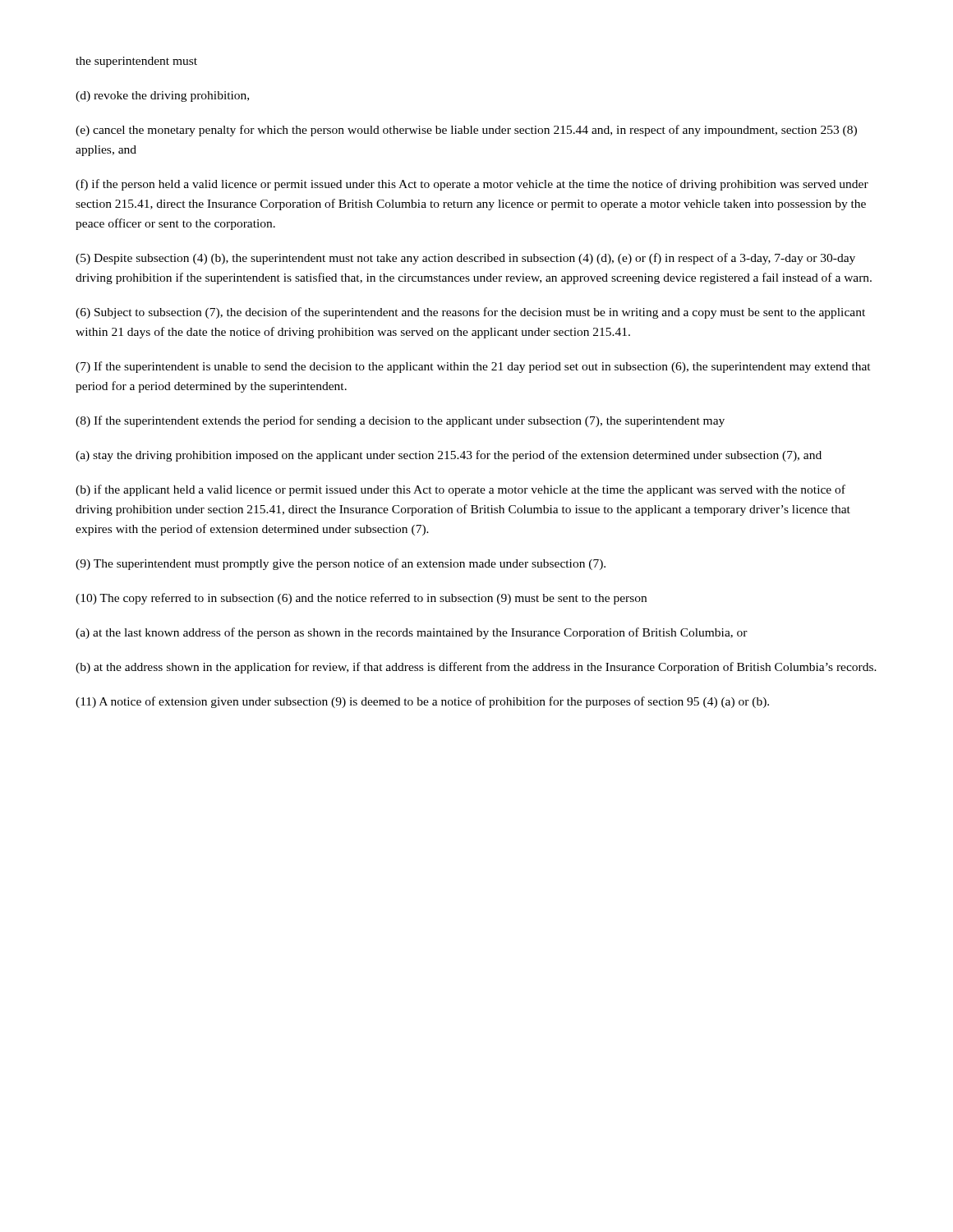Screen dimensions: 1232x953
Task: Find the text block with the text "(5) Despite subsection (4) (b),"
Action: click(474, 267)
